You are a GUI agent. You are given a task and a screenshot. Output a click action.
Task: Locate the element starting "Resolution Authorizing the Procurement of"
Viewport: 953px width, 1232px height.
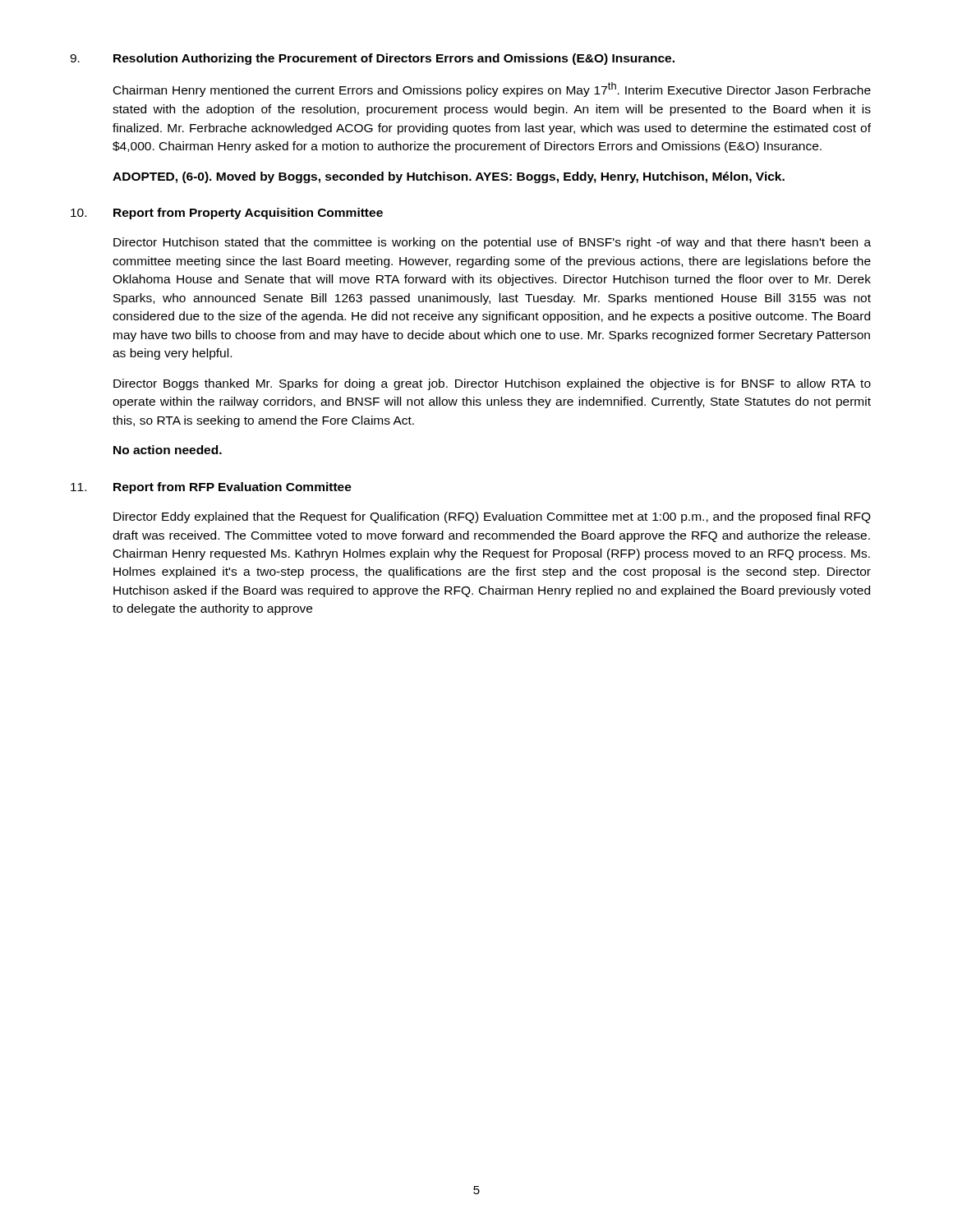(x=394, y=58)
